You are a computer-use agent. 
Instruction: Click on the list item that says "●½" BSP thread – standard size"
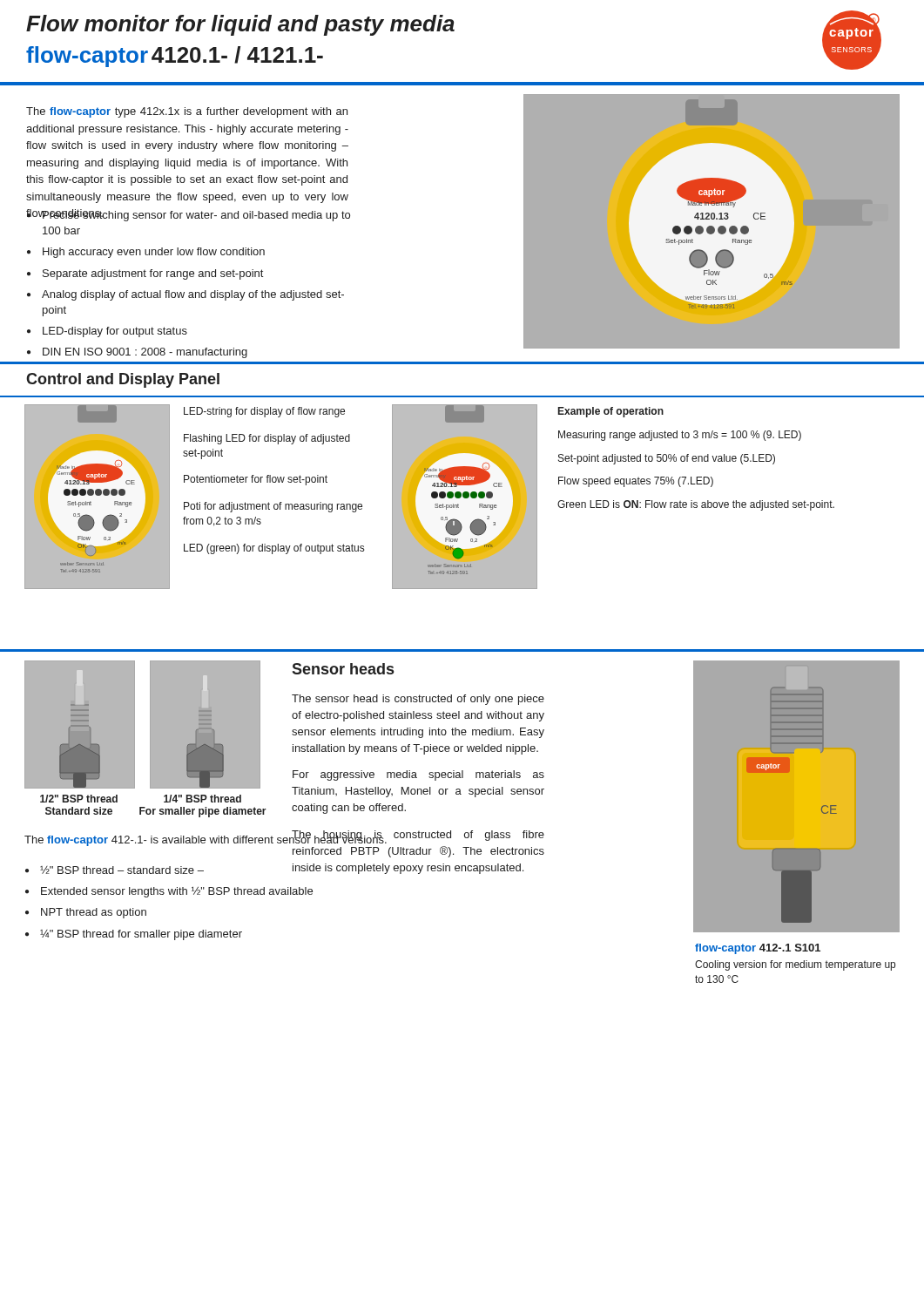click(x=114, y=870)
